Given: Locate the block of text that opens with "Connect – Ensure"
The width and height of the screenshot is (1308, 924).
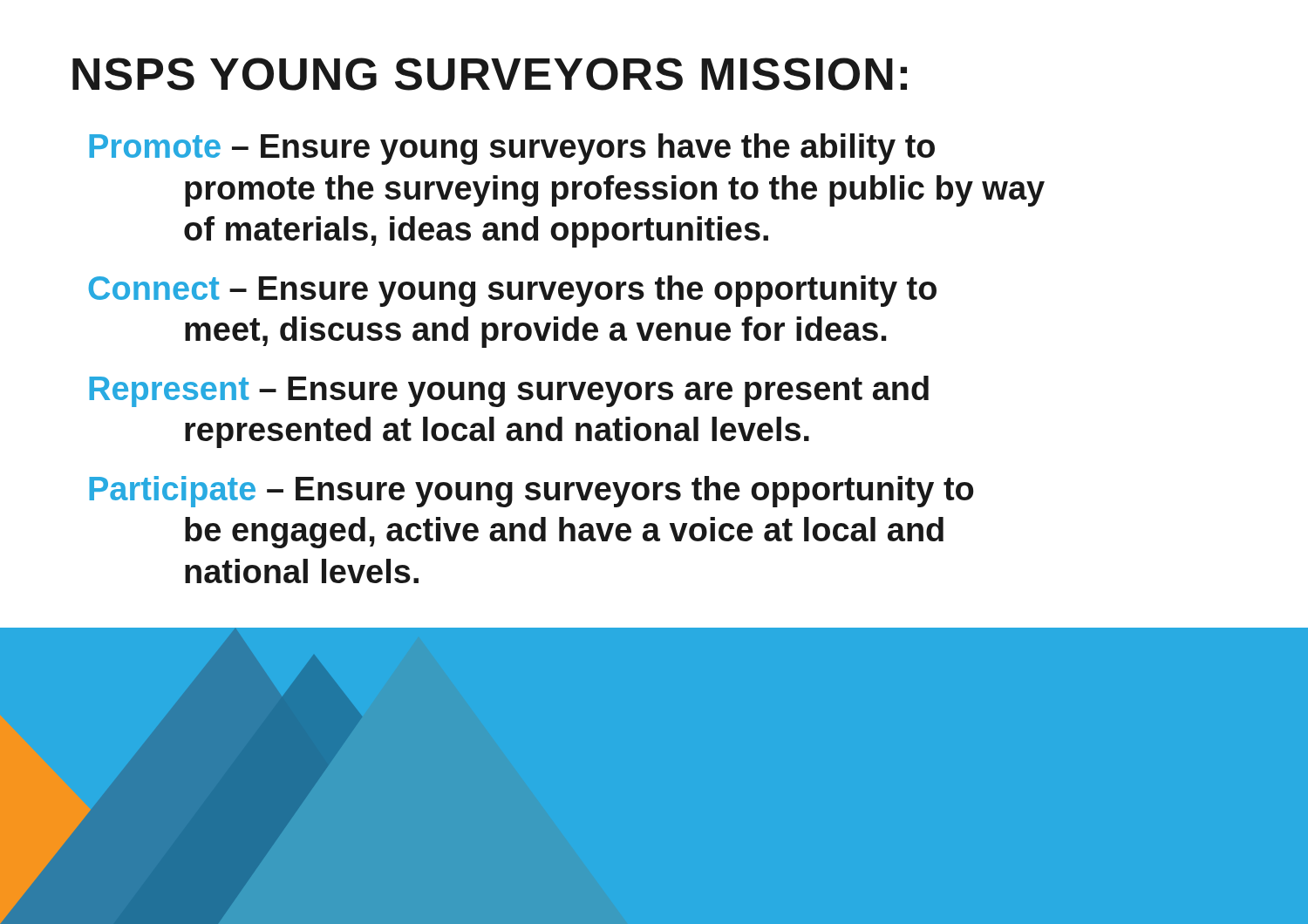Looking at the screenshot, I should pyautogui.click(x=663, y=309).
